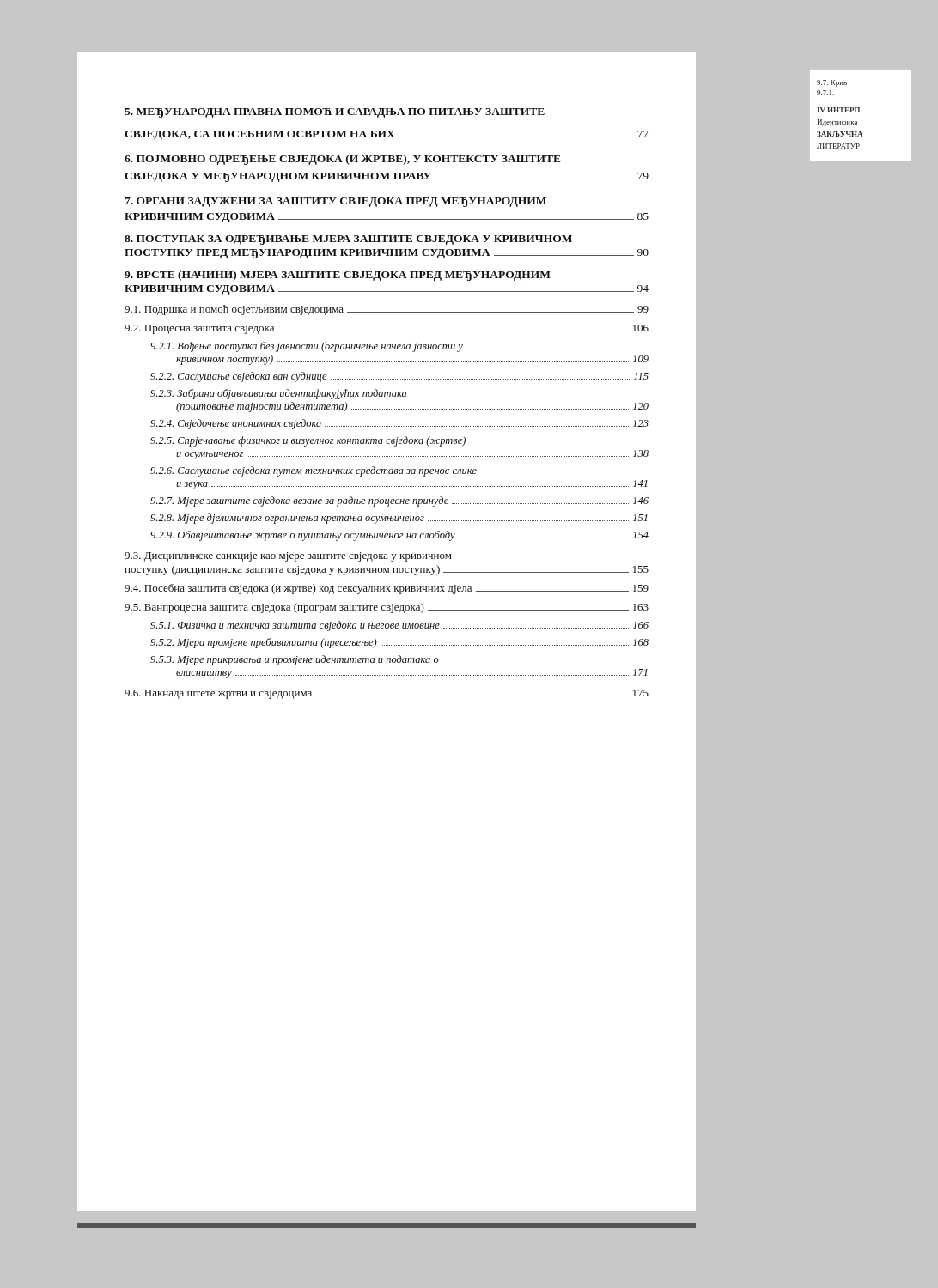The width and height of the screenshot is (938, 1288).
Task: Find the block on this page that starts "9.2.7. Мјере заштите свједока"
Action: (x=399, y=501)
